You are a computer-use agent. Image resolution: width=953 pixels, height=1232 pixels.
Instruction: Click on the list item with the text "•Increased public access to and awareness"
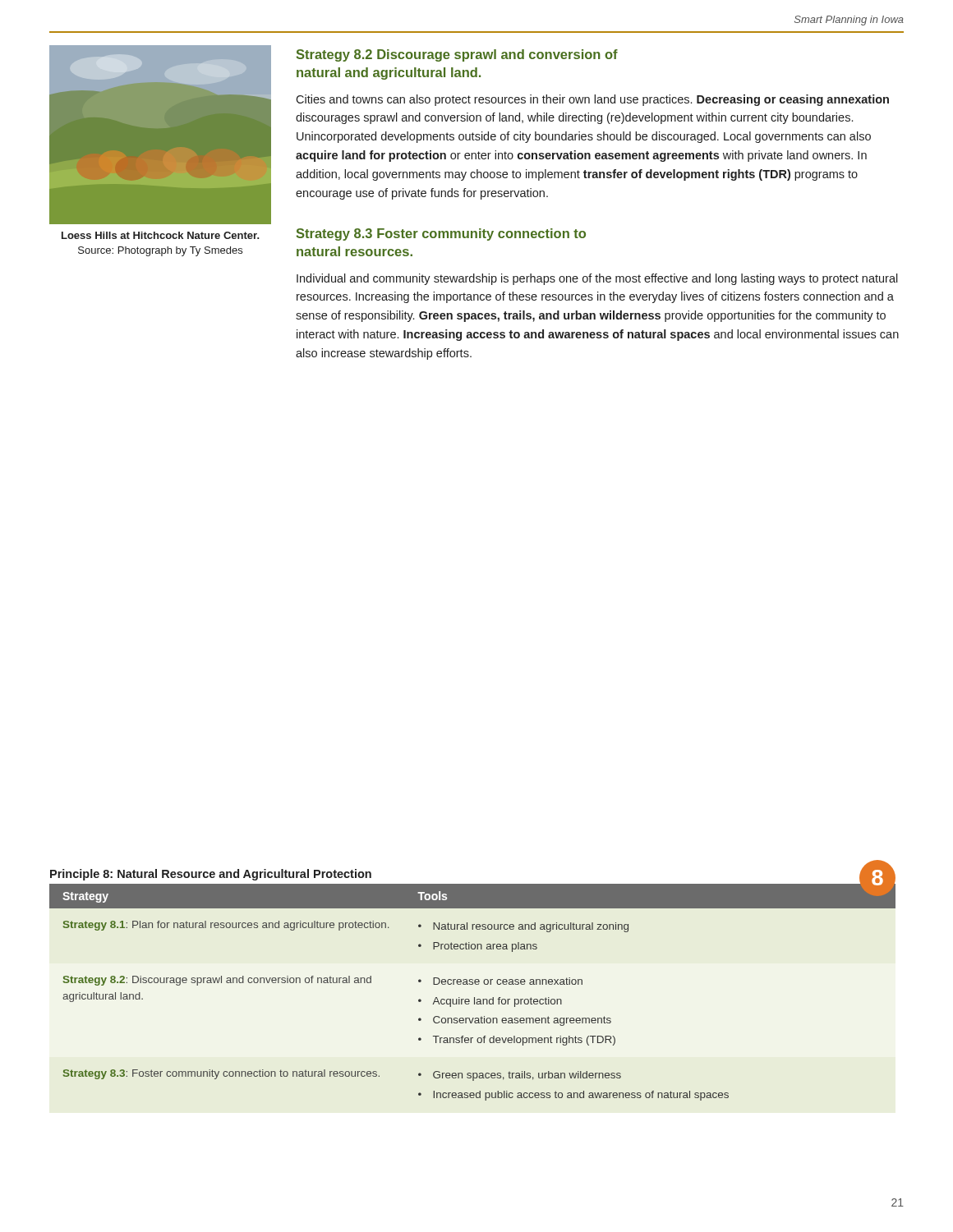pyautogui.click(x=573, y=1095)
